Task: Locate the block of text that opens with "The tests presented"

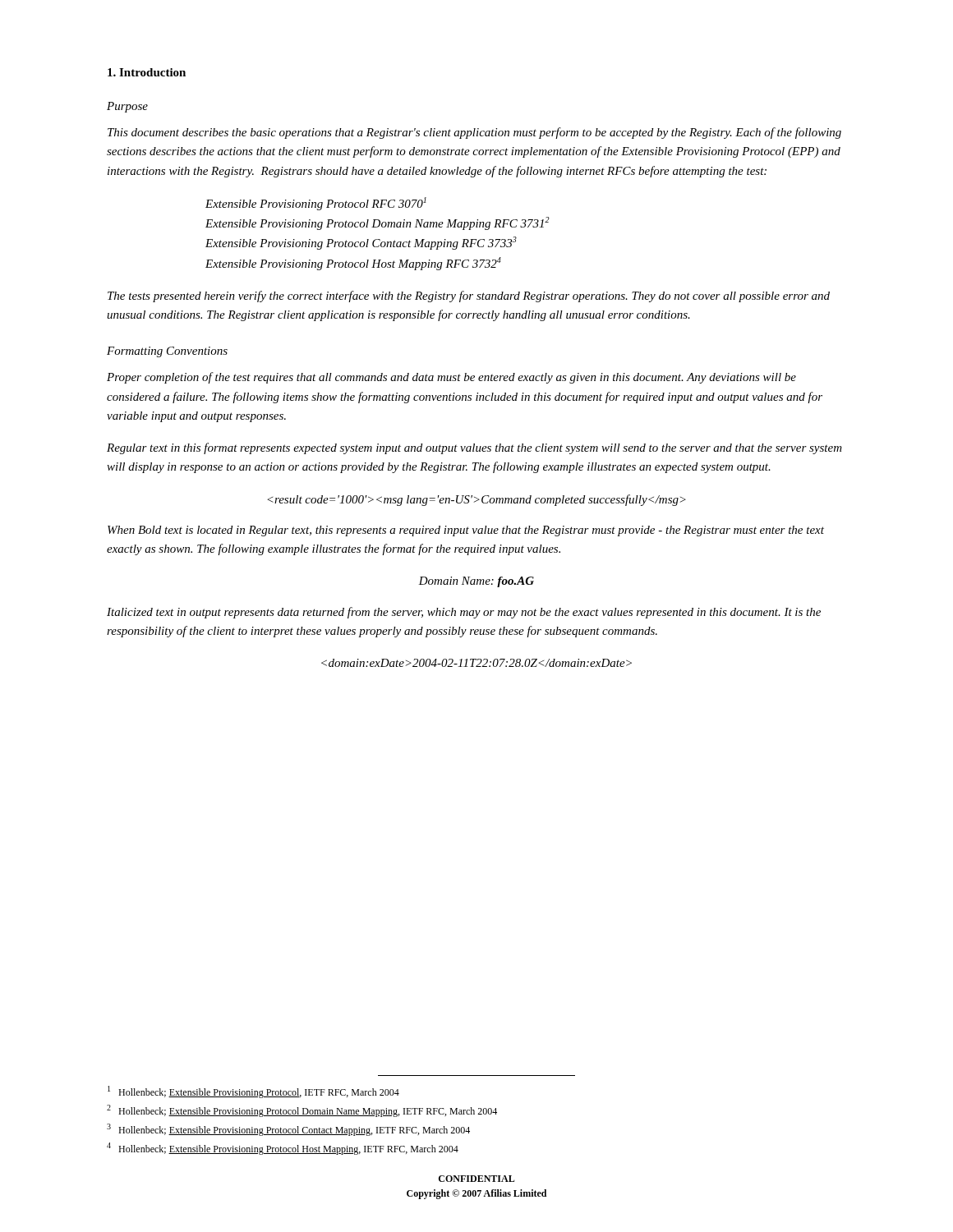Action: click(x=468, y=305)
